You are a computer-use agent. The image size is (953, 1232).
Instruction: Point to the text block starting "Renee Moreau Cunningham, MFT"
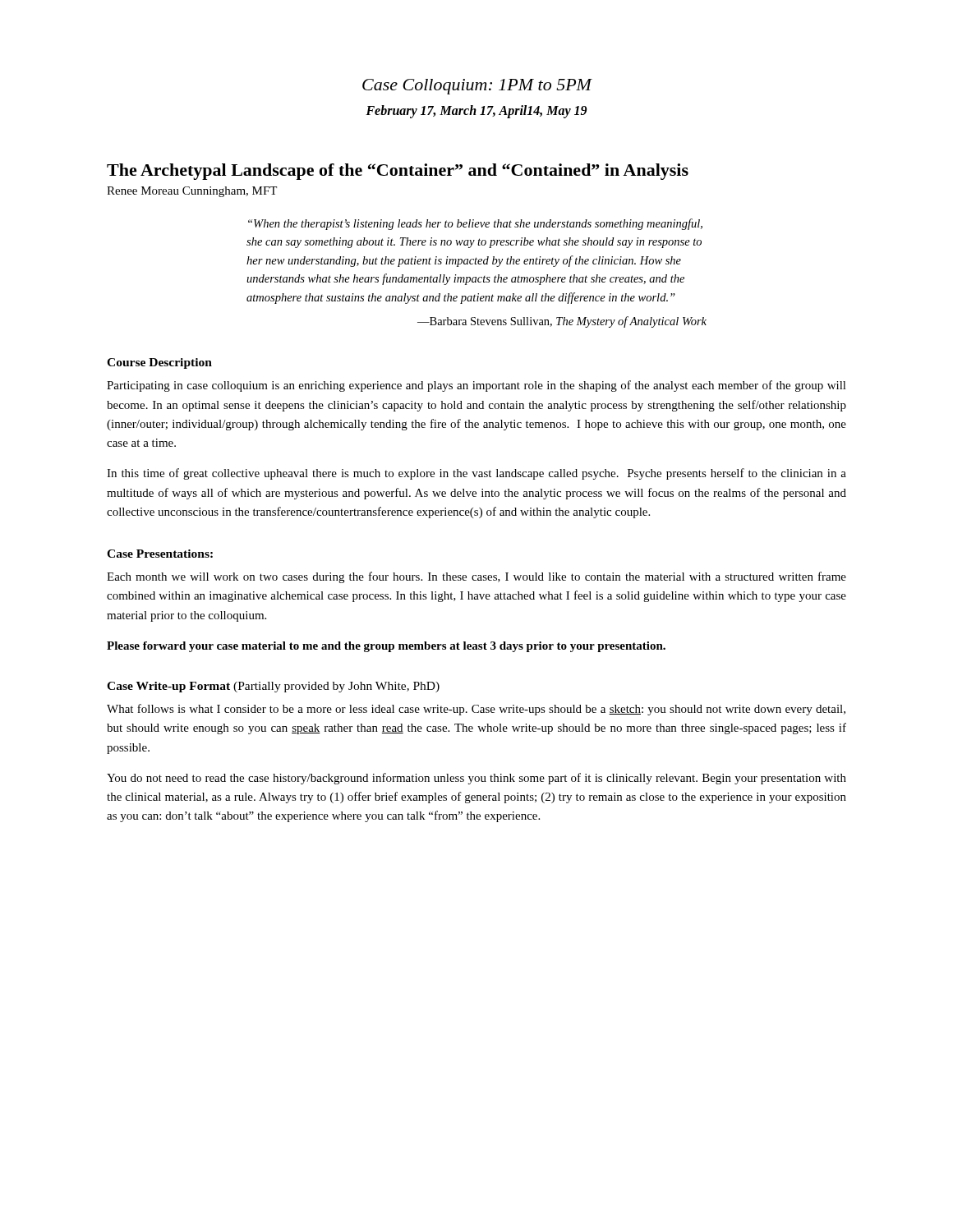192,191
